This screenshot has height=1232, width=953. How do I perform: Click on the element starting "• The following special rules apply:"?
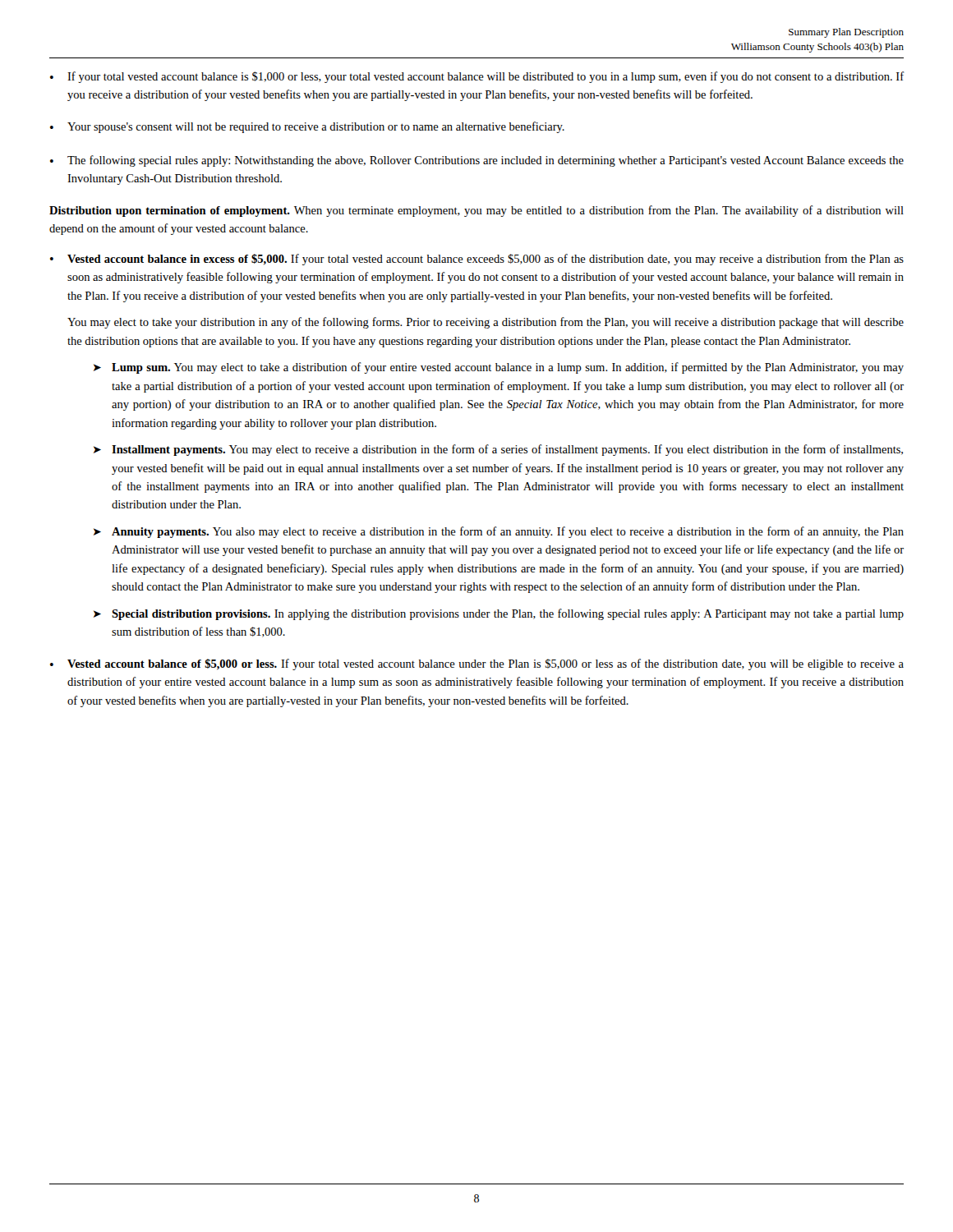(476, 170)
